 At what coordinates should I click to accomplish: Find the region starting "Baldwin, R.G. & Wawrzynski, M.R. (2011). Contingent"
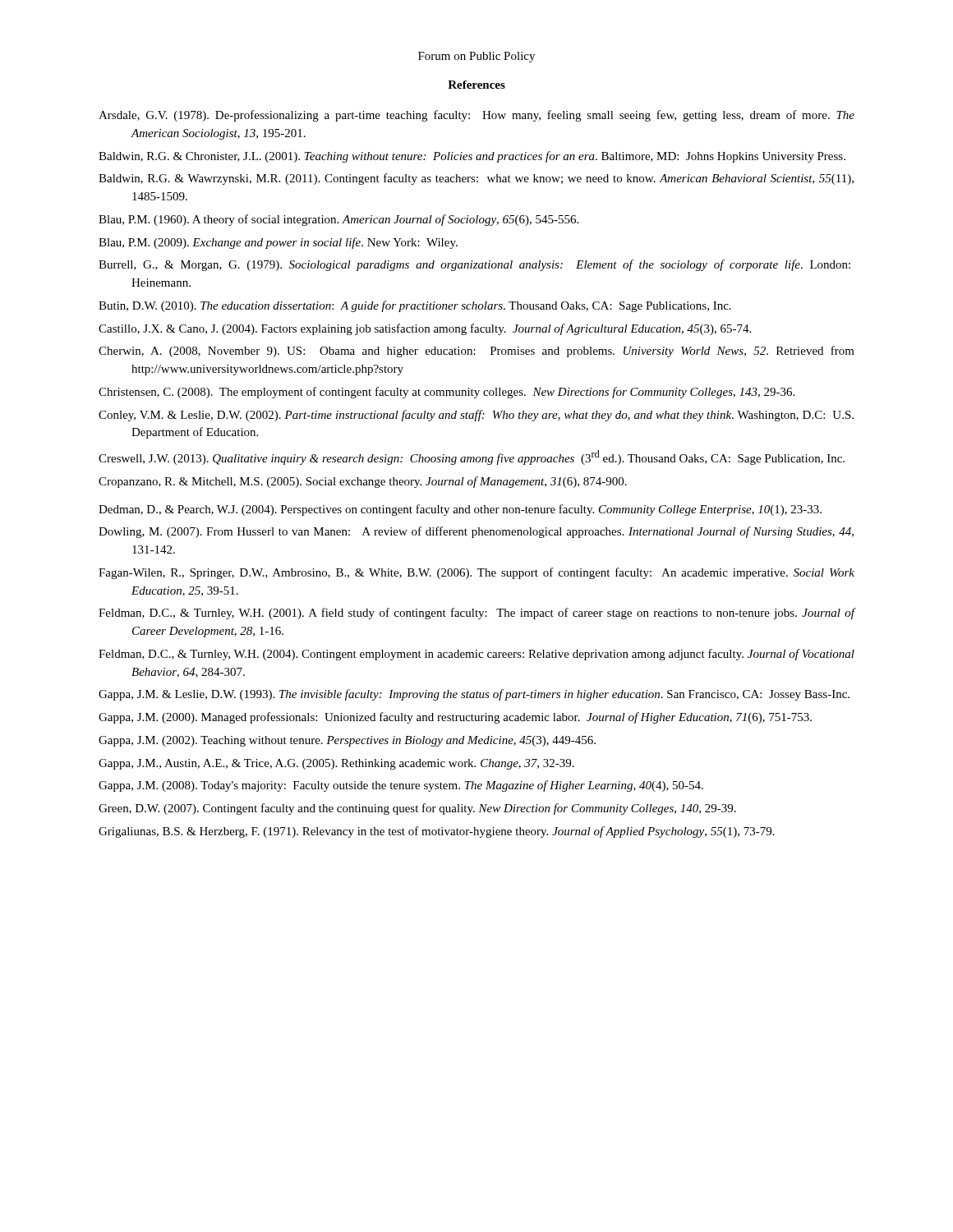coord(476,187)
